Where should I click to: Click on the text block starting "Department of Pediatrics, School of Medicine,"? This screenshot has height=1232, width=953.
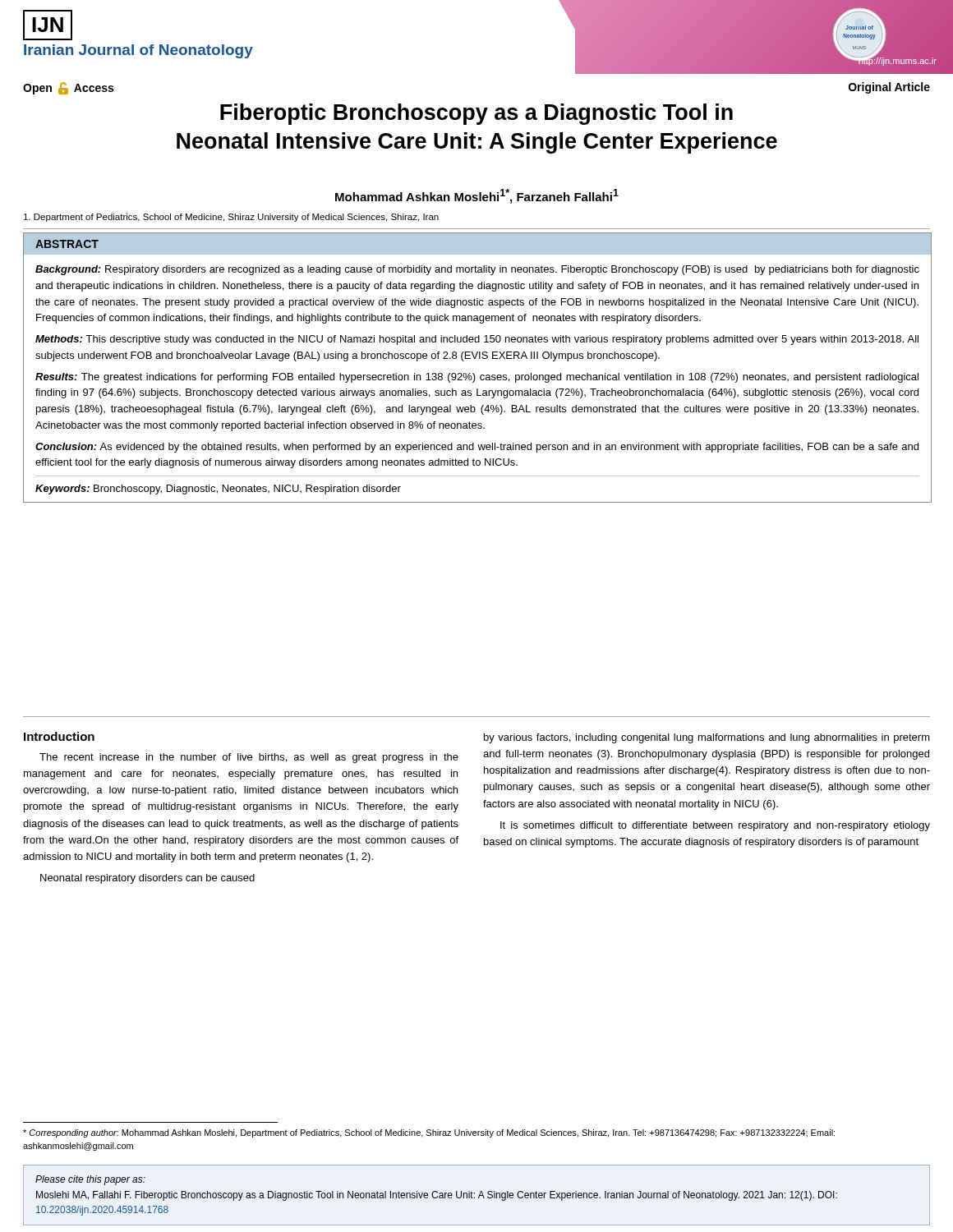coord(231,217)
